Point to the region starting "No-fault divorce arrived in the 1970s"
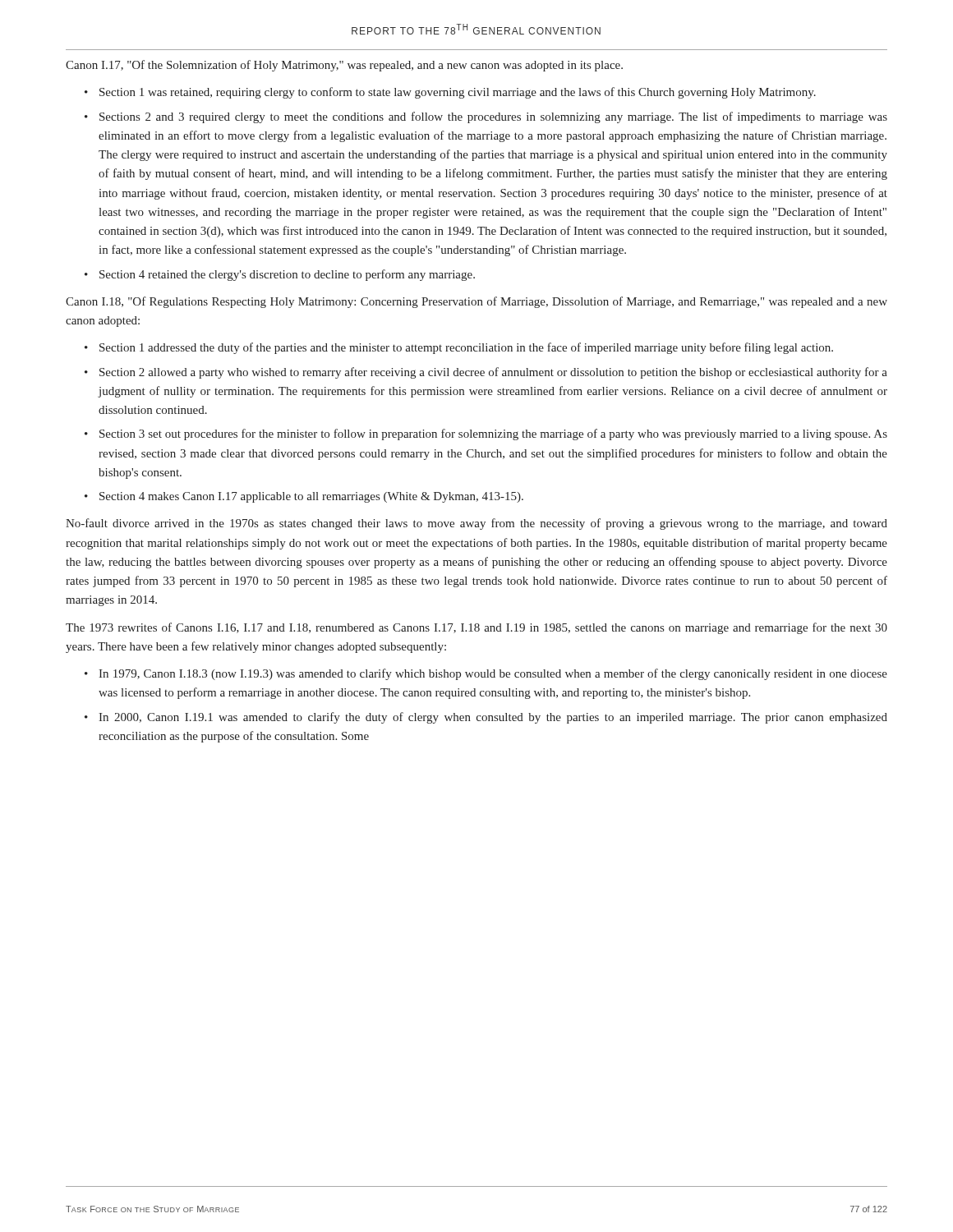 [476, 562]
